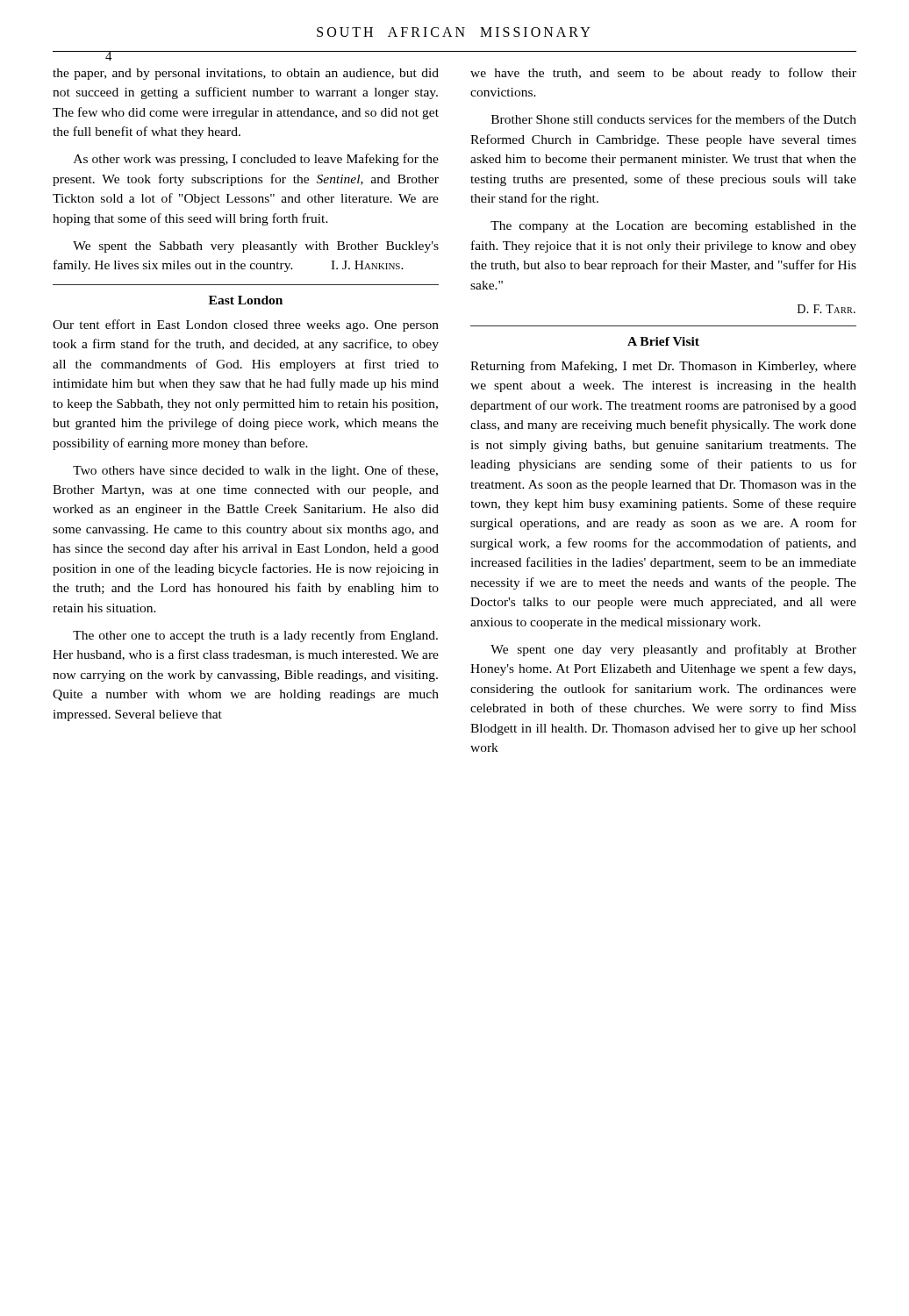Where is the passage that starts "The other one to accept the truth is"?

246,674
